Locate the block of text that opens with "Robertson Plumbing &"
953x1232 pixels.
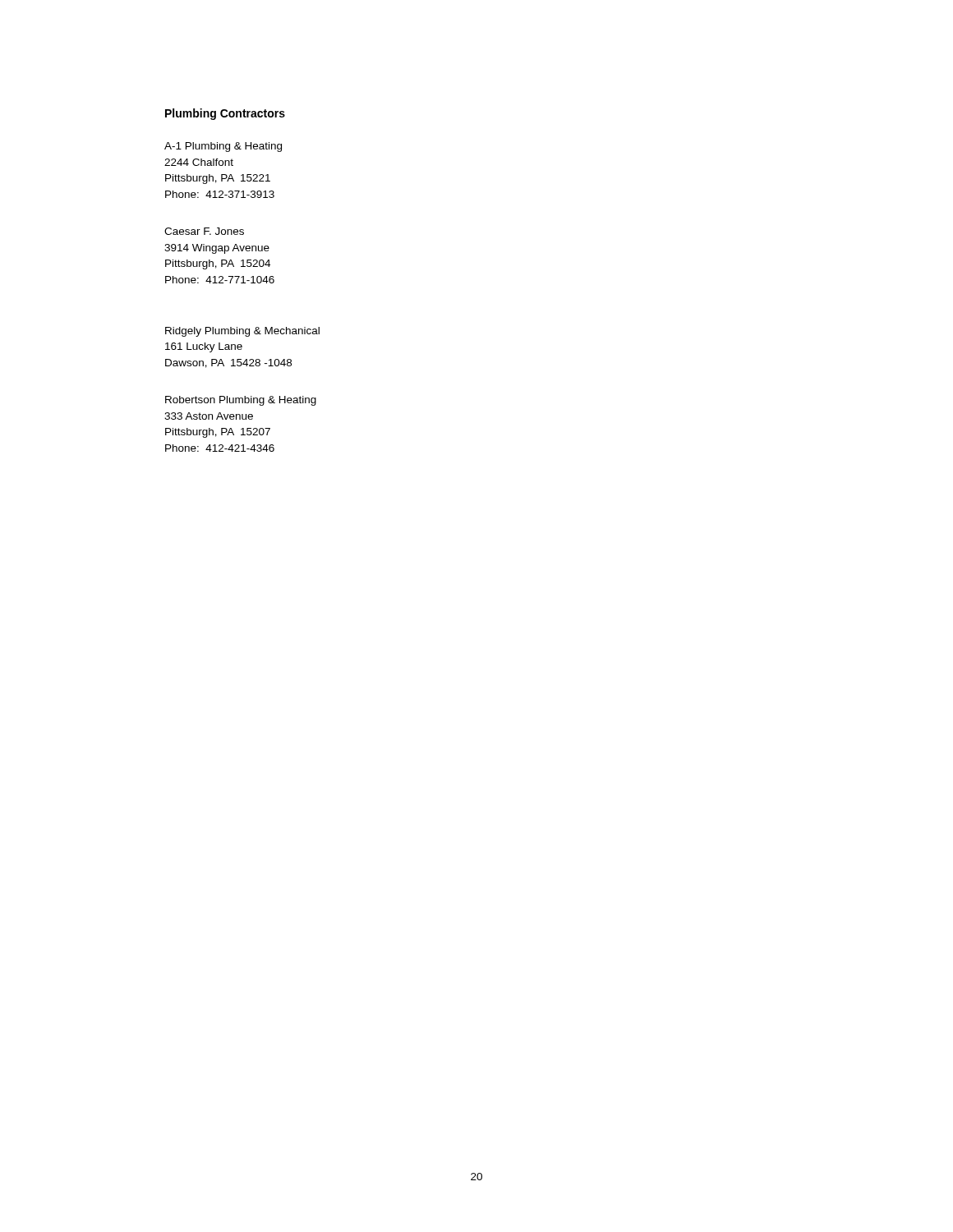tap(240, 424)
